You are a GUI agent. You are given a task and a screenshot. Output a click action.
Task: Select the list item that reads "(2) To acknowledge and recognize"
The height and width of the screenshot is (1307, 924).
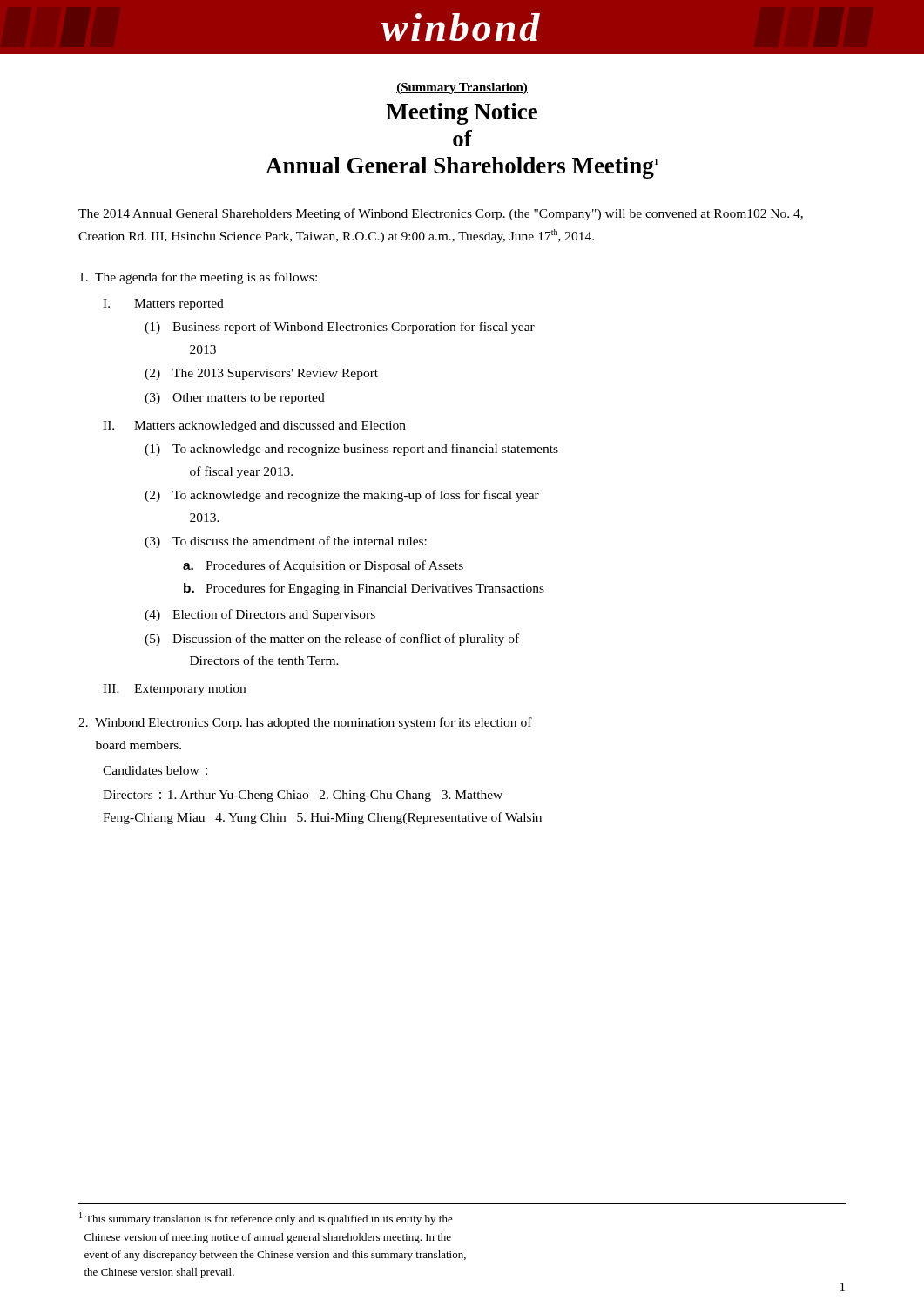(495, 506)
